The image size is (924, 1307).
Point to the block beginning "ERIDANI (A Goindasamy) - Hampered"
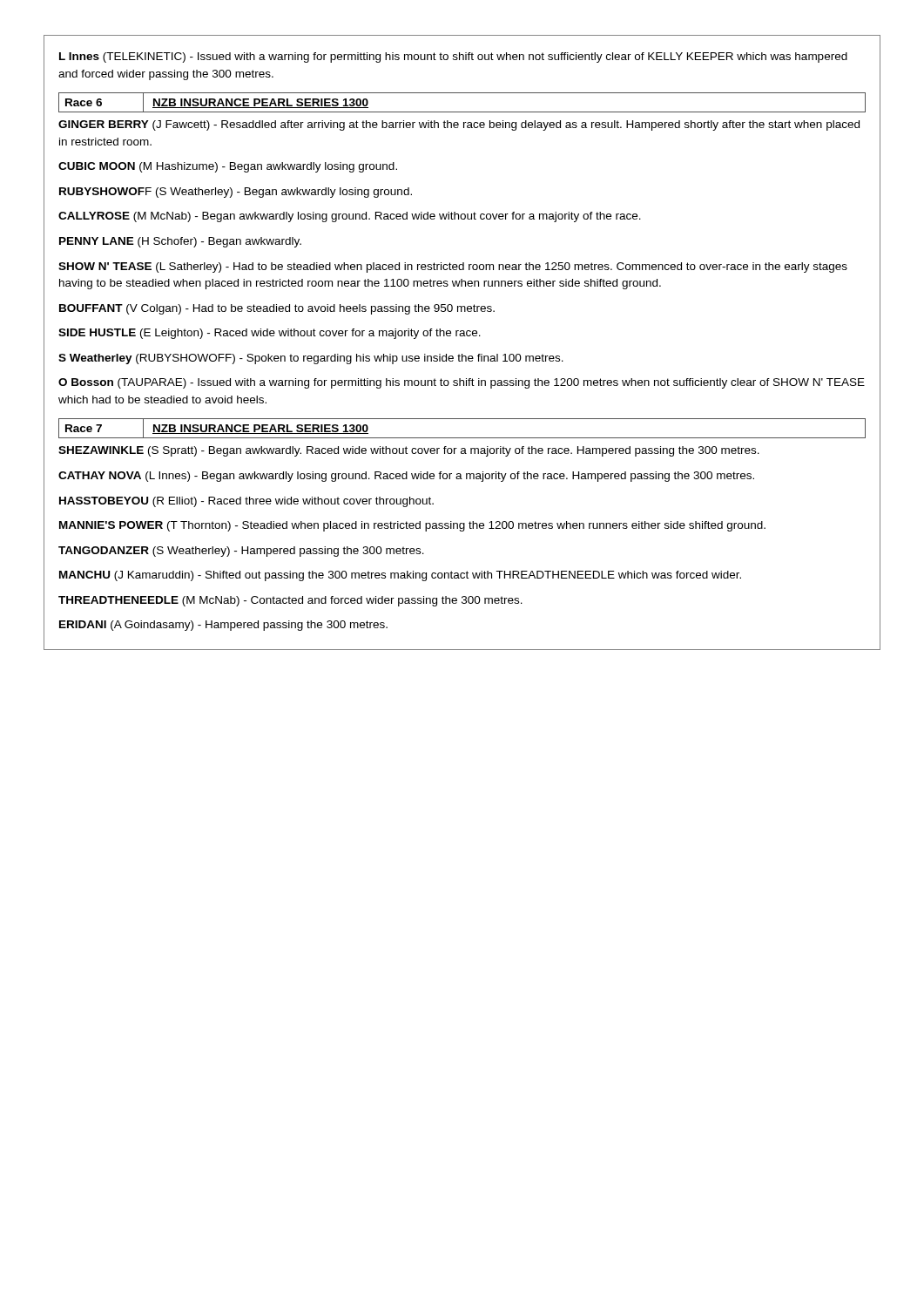223,625
